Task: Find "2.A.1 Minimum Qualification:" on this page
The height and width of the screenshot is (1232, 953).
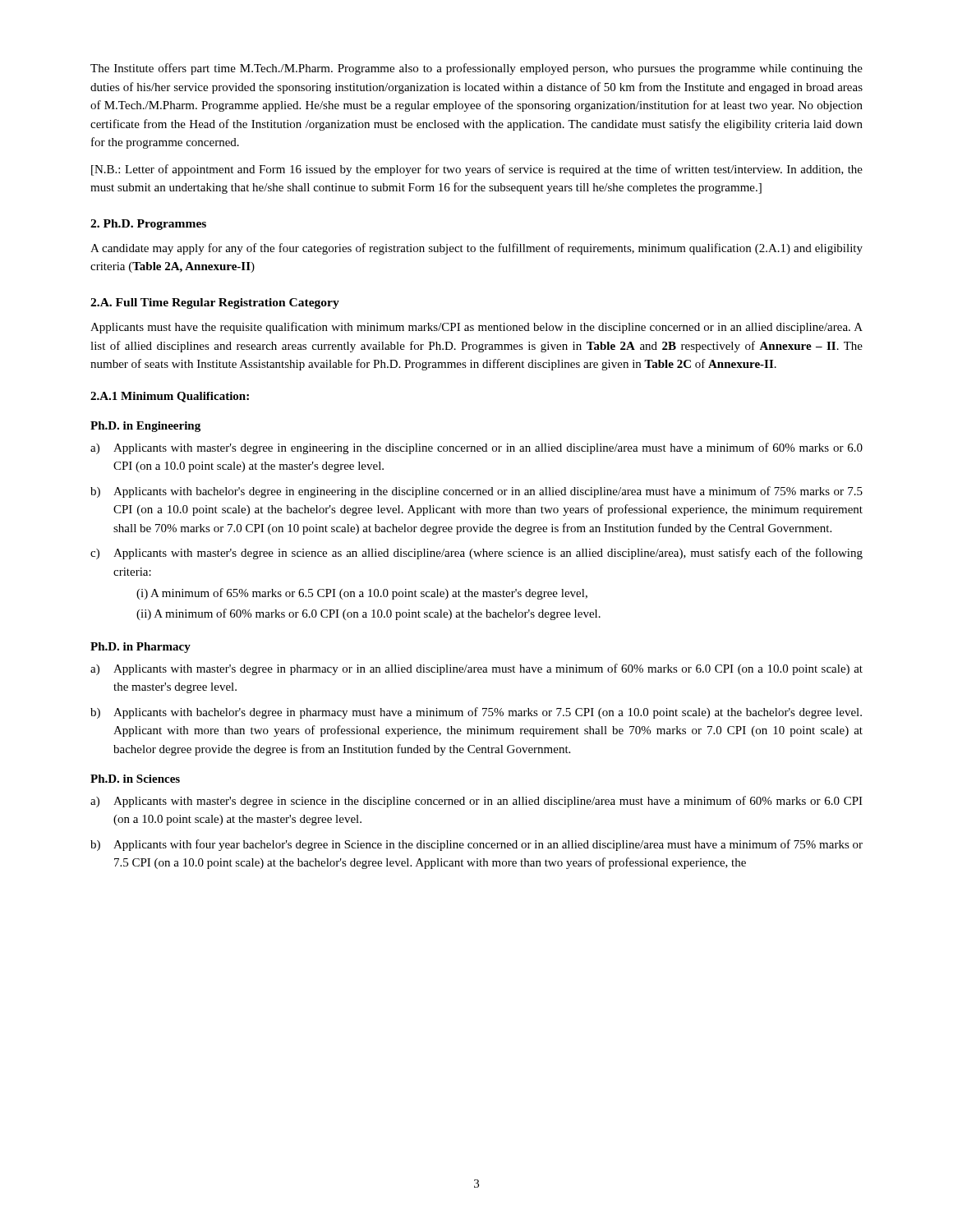Action: 170,397
